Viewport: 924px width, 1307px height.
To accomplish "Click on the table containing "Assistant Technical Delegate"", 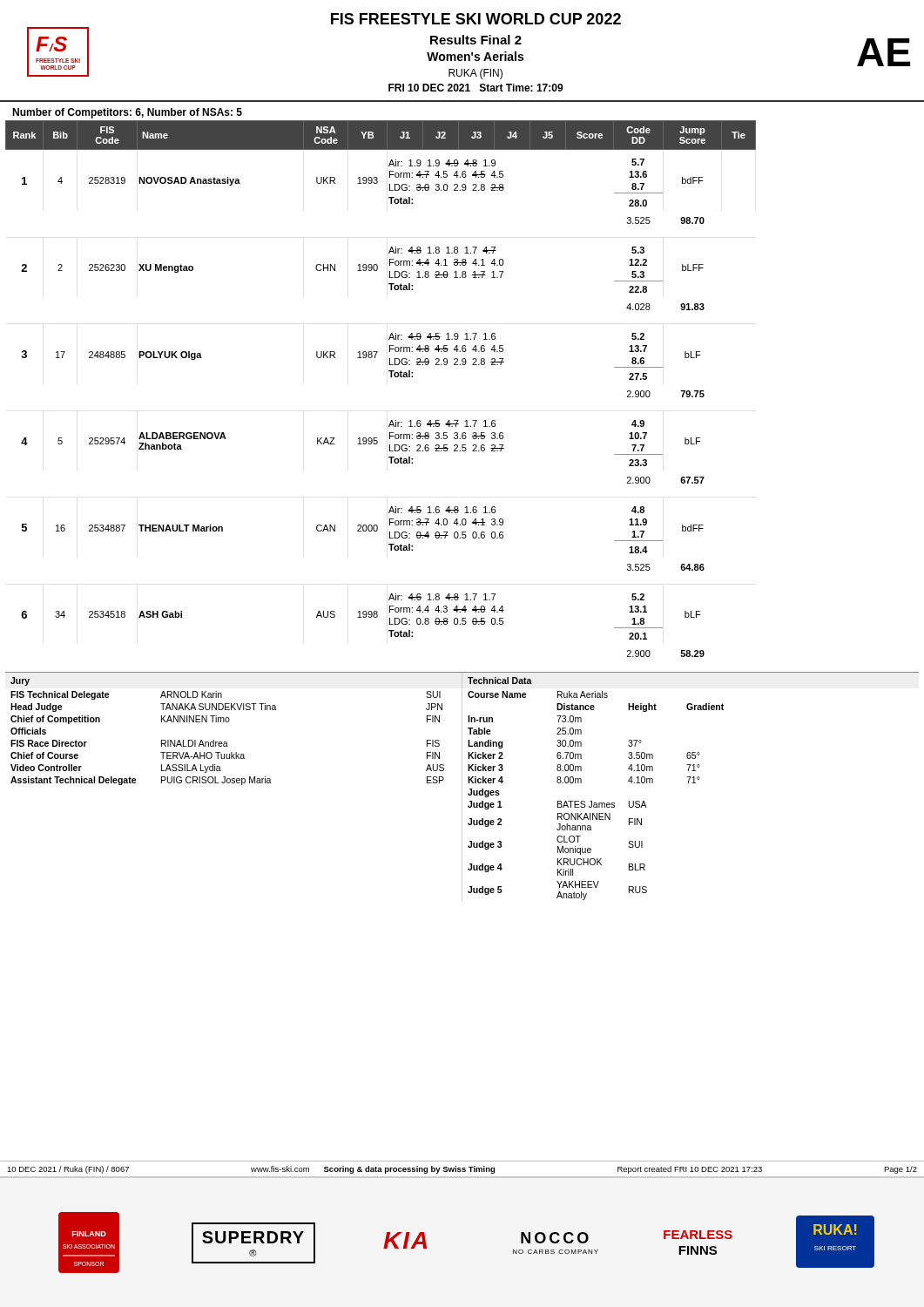I will coord(462,787).
